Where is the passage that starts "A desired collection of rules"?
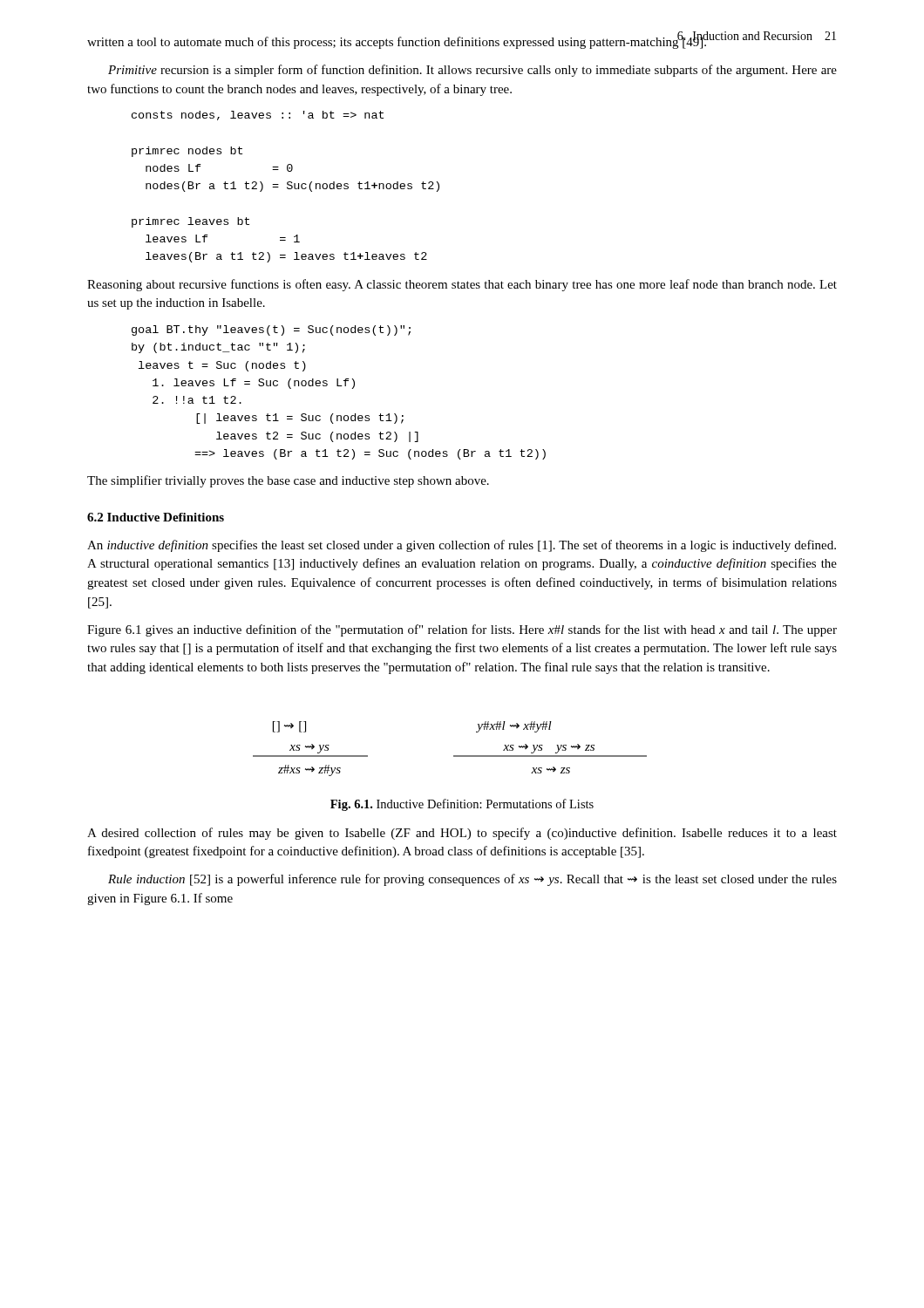Screen dimensions: 1308x924 click(x=462, y=843)
